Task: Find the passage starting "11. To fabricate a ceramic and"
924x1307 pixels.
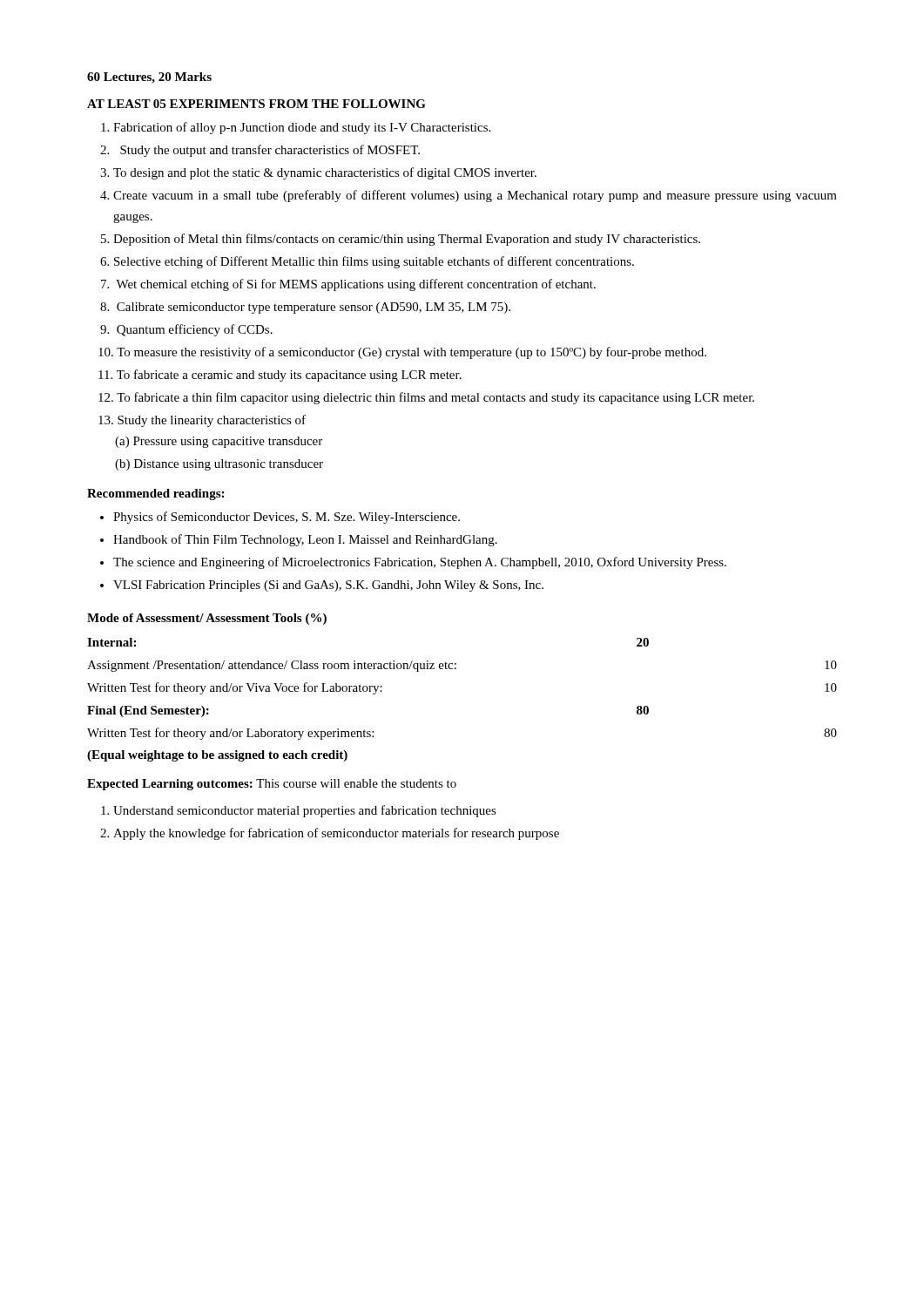Action: pos(467,375)
